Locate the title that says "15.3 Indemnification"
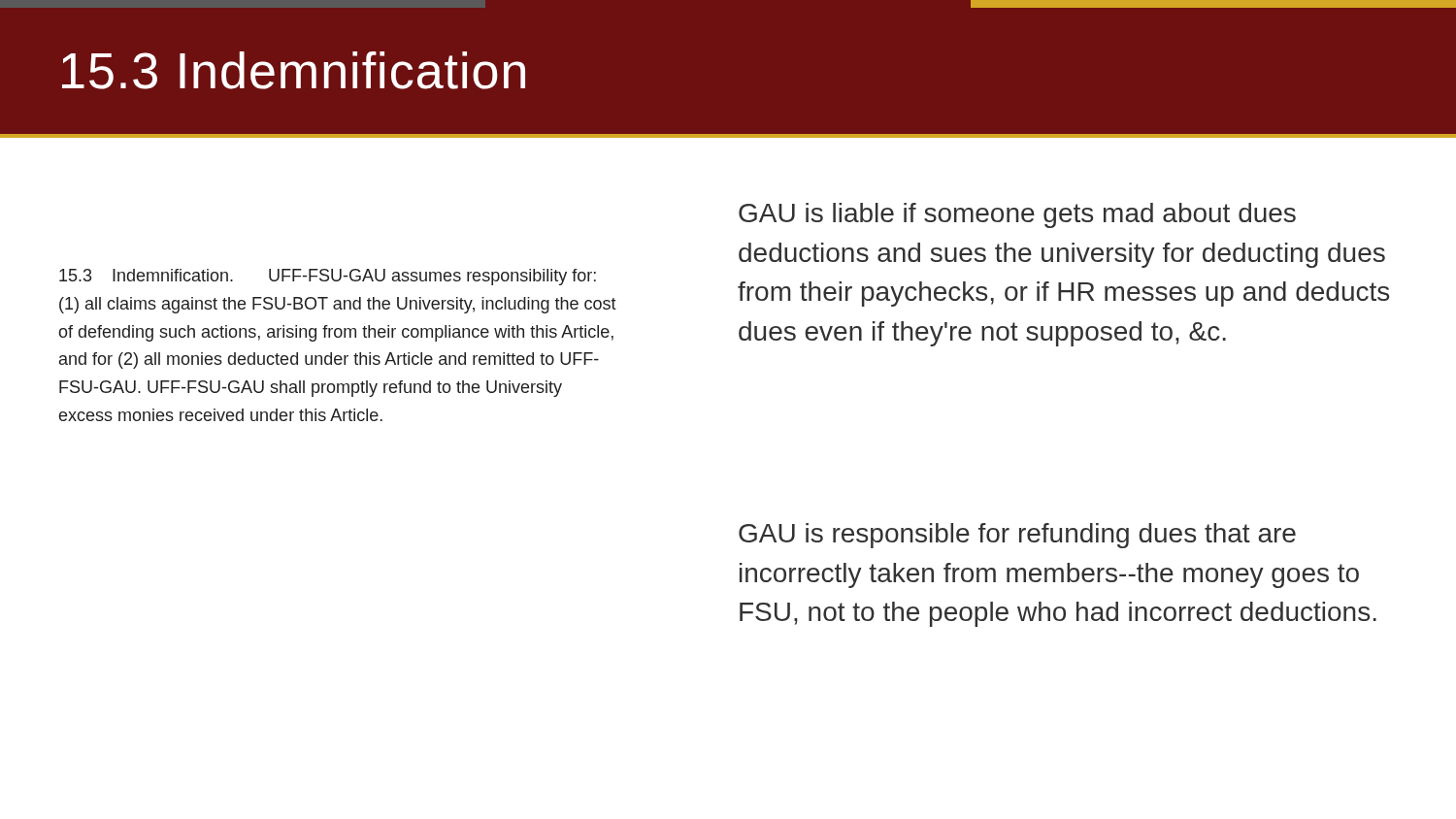The image size is (1456, 819). coord(294,71)
